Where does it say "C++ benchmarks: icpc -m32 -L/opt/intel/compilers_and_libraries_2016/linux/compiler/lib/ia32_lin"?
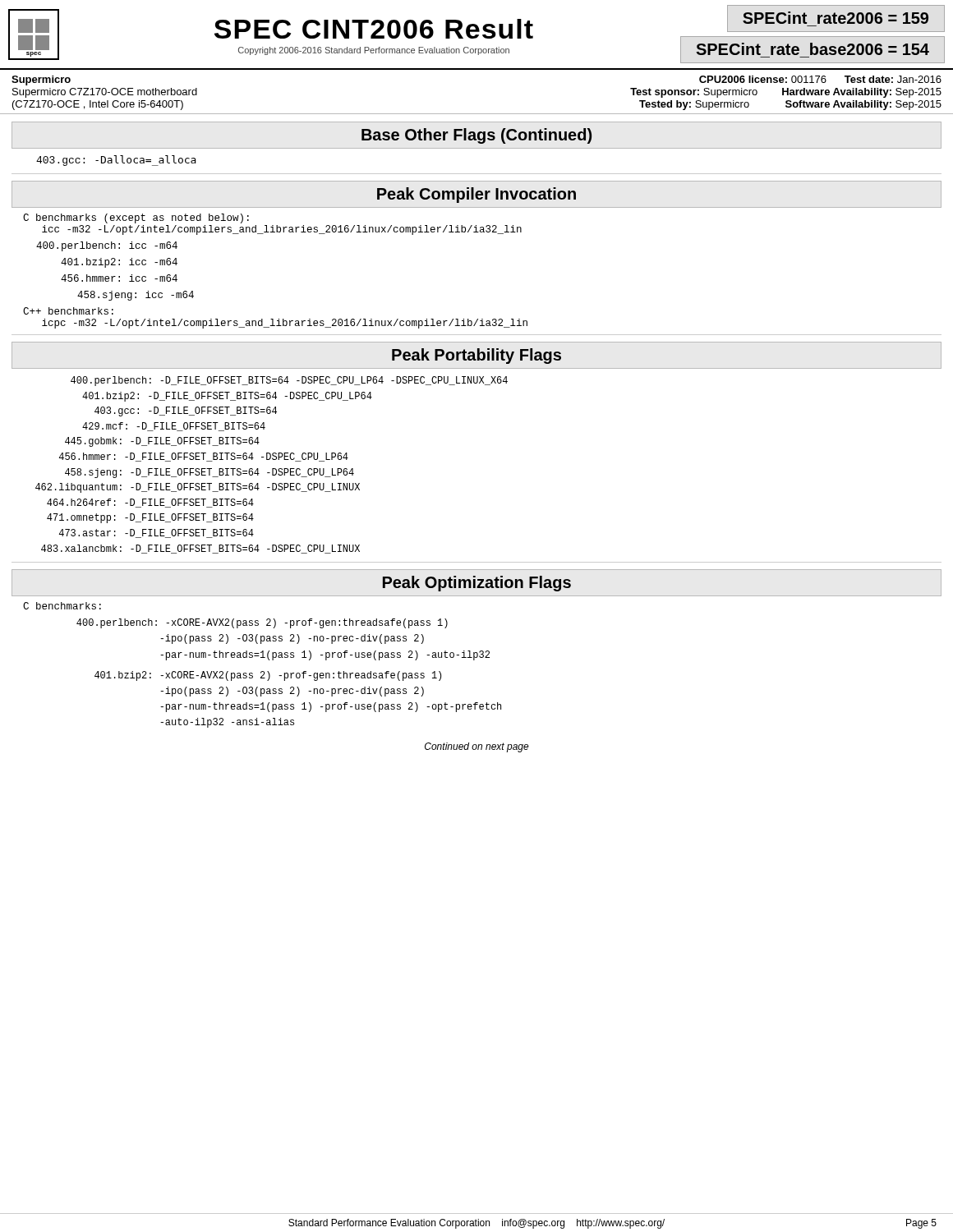The width and height of the screenshot is (953, 1232). point(276,318)
